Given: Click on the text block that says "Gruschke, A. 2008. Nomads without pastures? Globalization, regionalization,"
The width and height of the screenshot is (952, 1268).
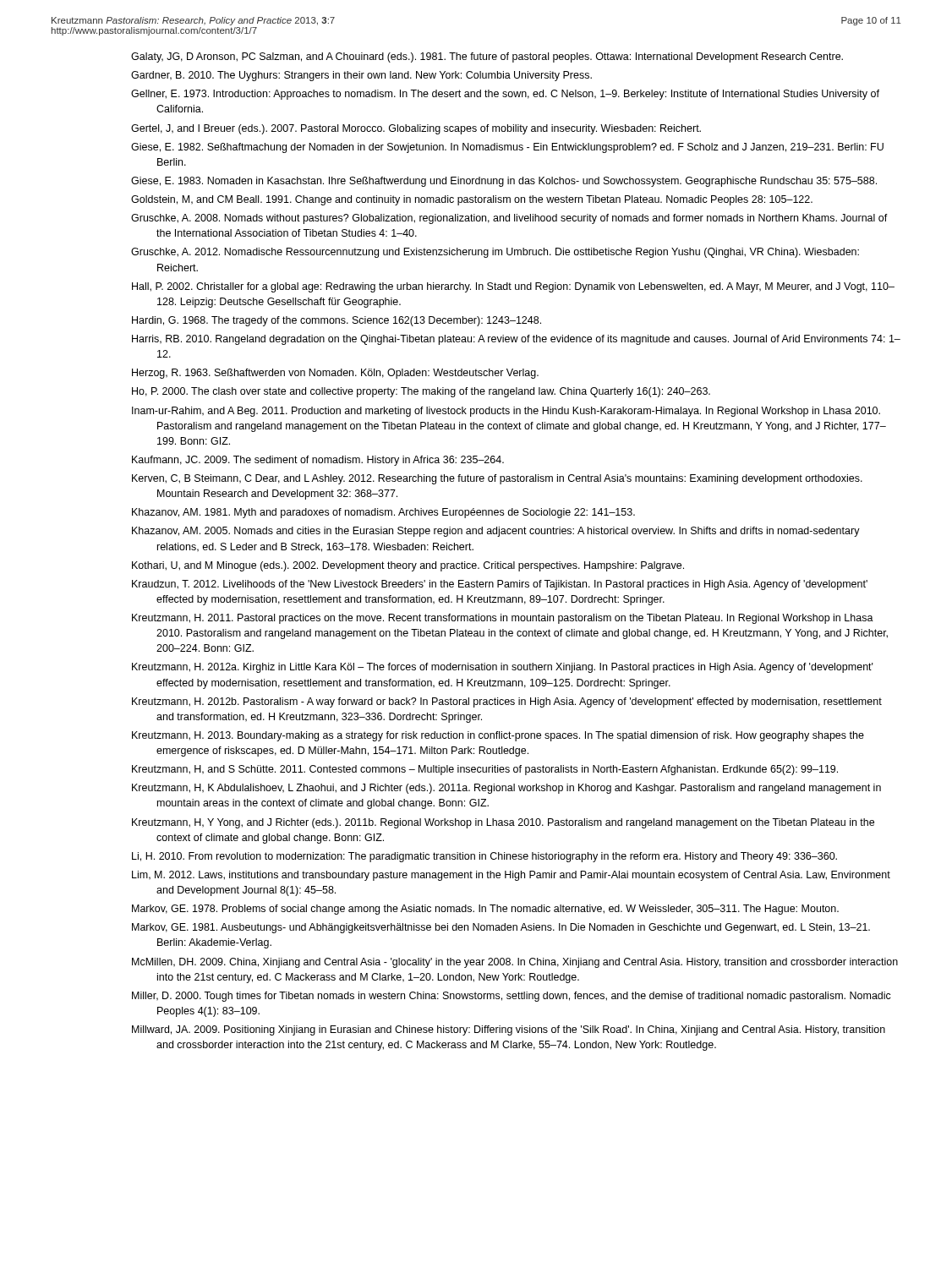Looking at the screenshot, I should [509, 226].
